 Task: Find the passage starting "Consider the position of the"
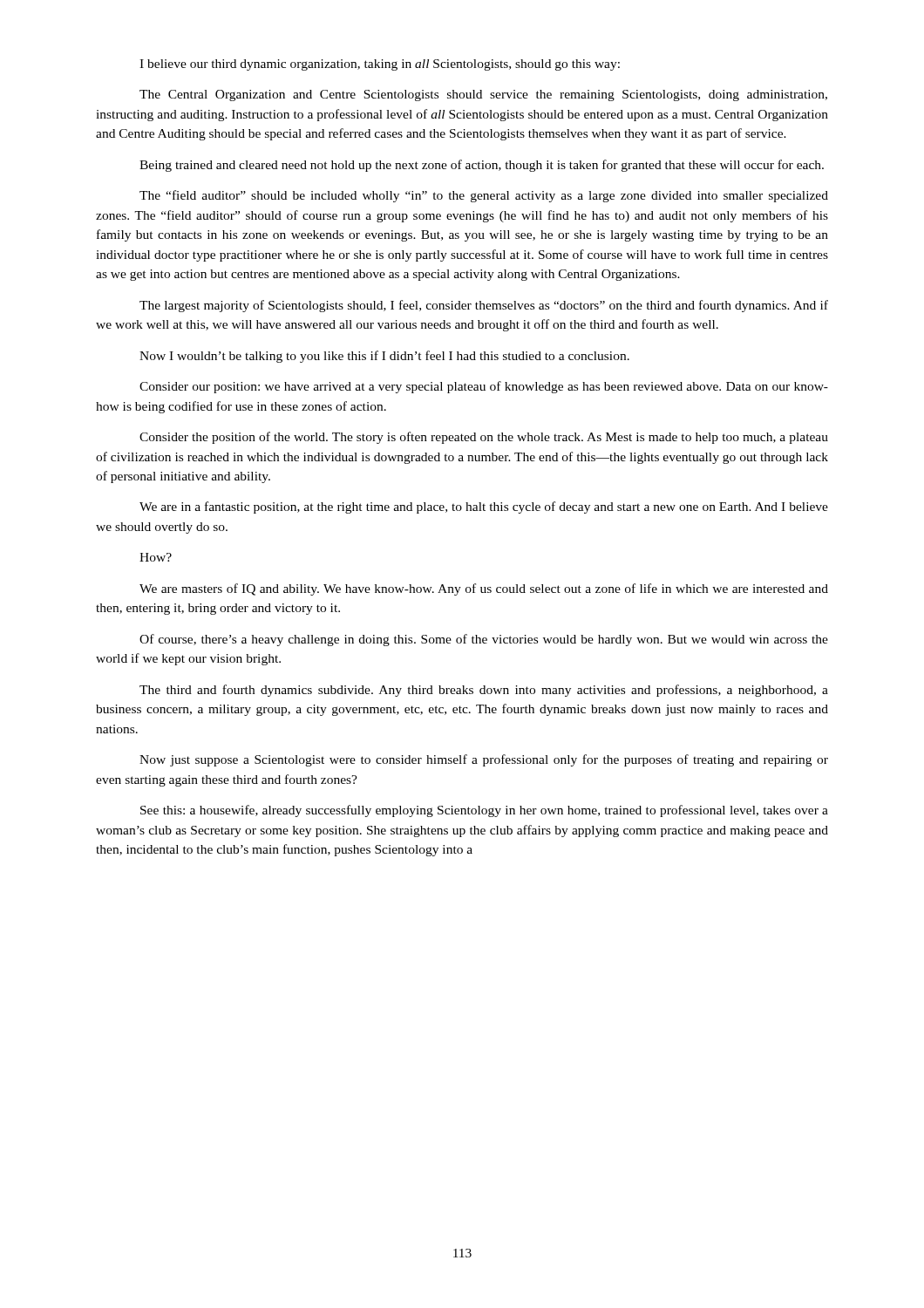462,457
